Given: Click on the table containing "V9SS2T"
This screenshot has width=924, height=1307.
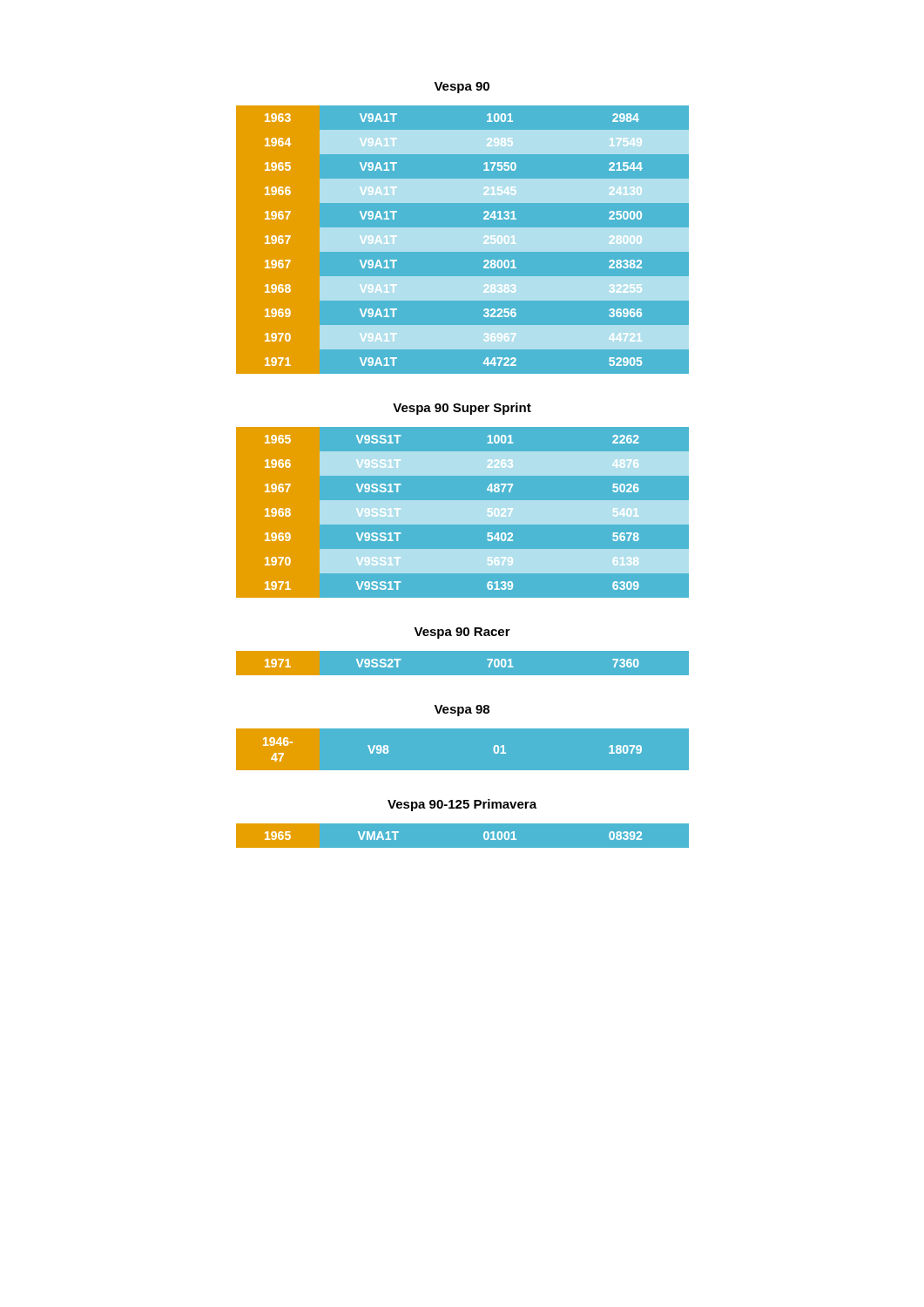Looking at the screenshot, I should click(462, 663).
